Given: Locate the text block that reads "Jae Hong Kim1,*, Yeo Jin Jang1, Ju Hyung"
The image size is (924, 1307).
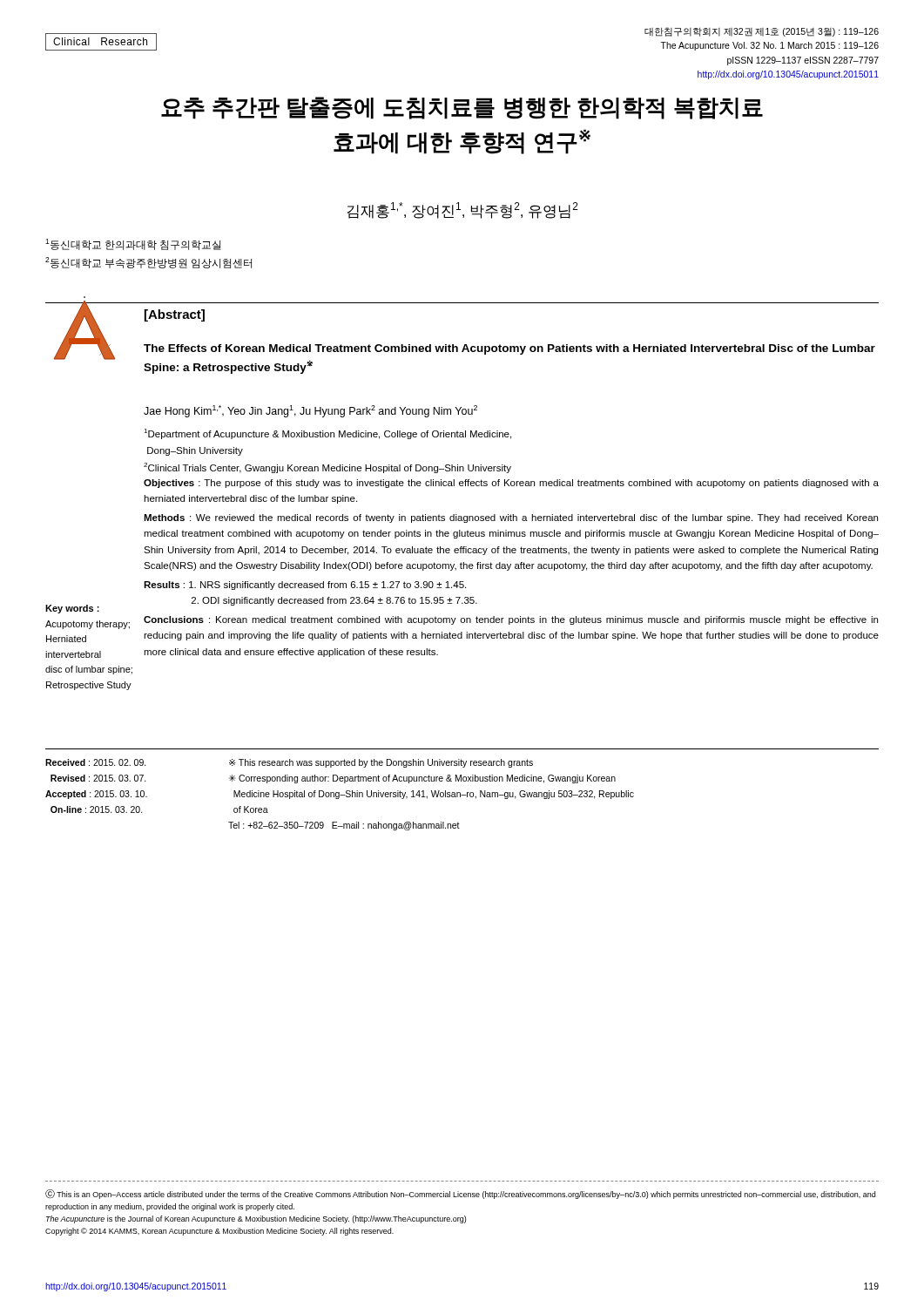Looking at the screenshot, I should [311, 410].
